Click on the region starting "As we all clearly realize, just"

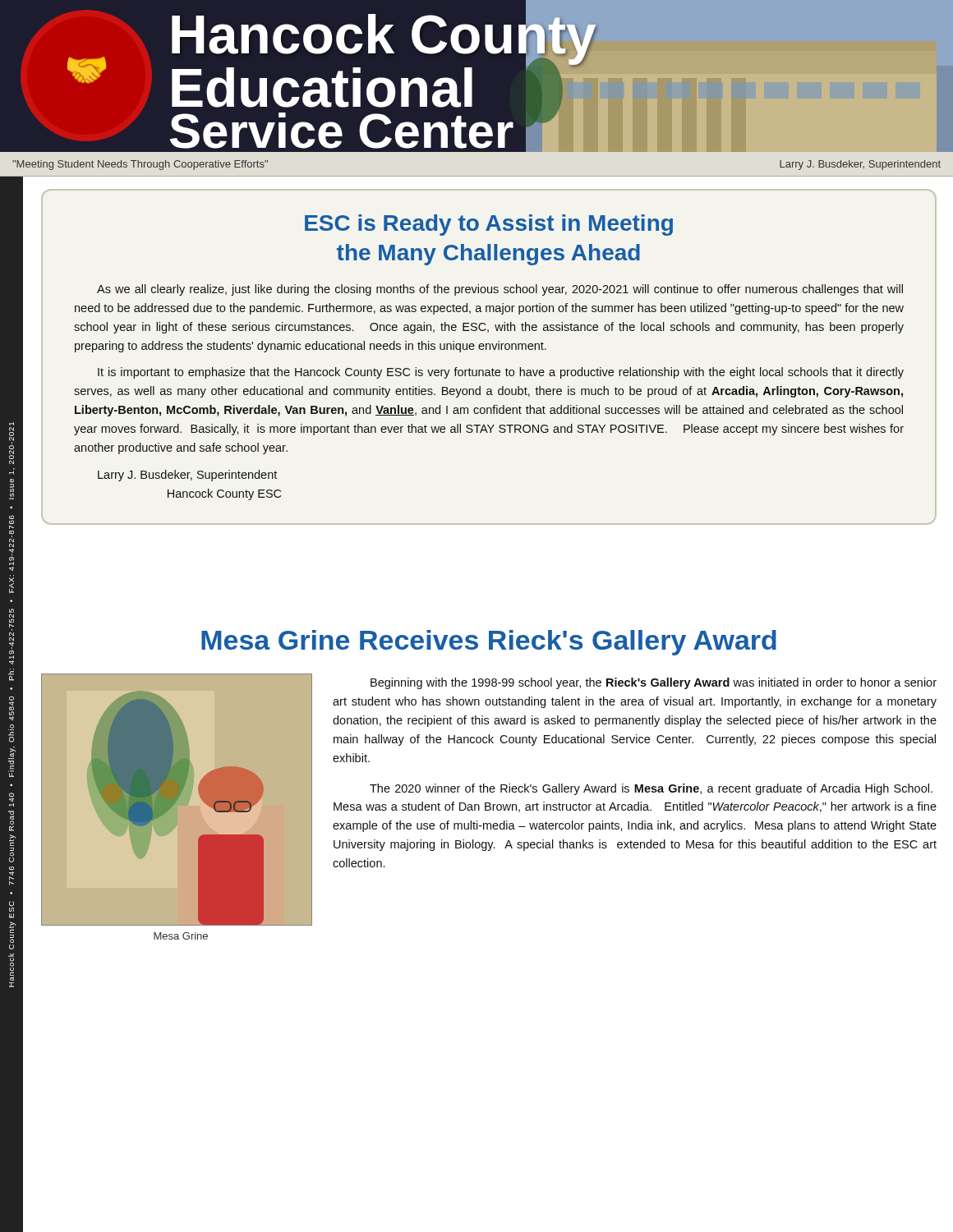tap(489, 369)
